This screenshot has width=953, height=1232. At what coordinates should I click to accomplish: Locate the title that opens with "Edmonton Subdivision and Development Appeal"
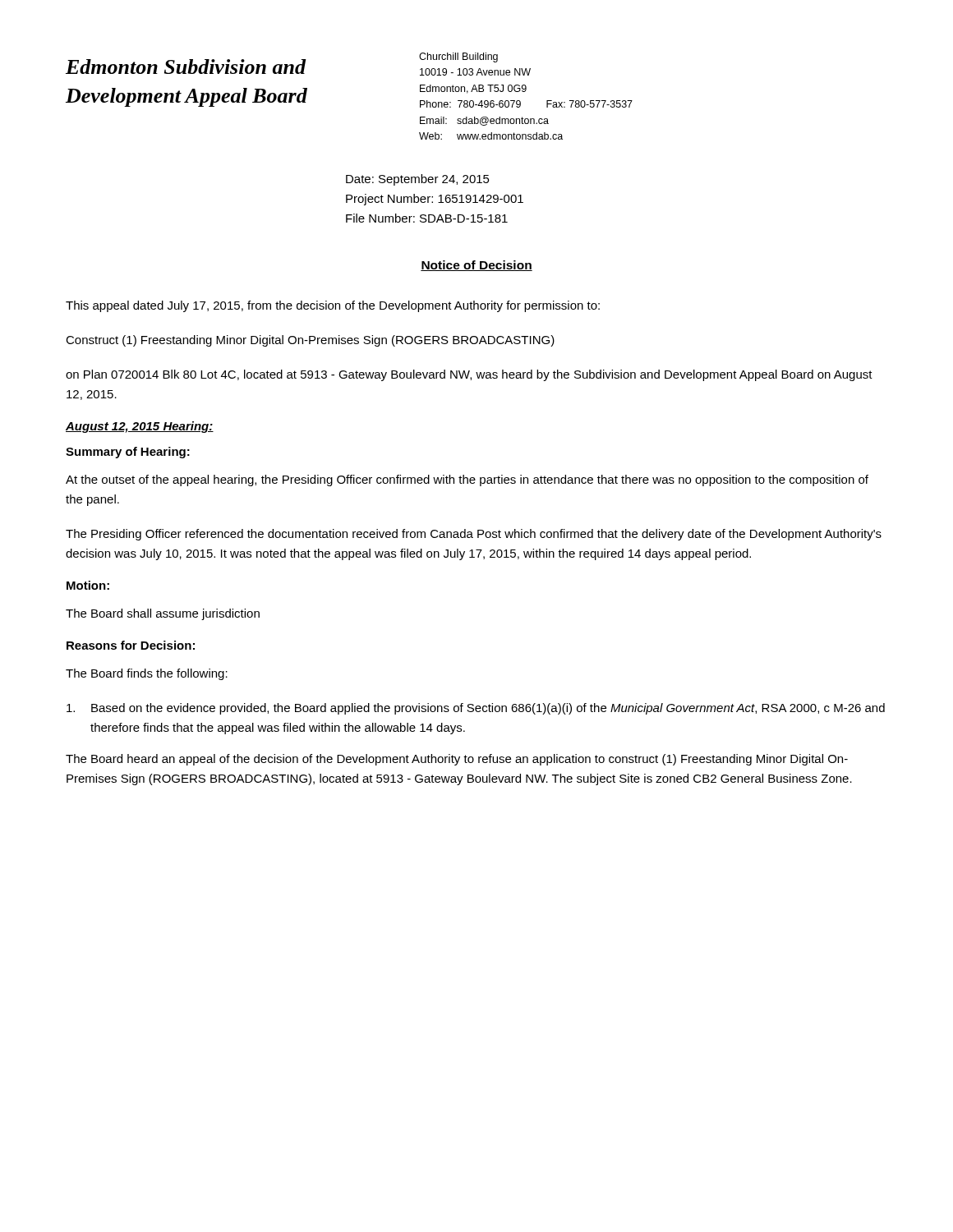pos(186,81)
